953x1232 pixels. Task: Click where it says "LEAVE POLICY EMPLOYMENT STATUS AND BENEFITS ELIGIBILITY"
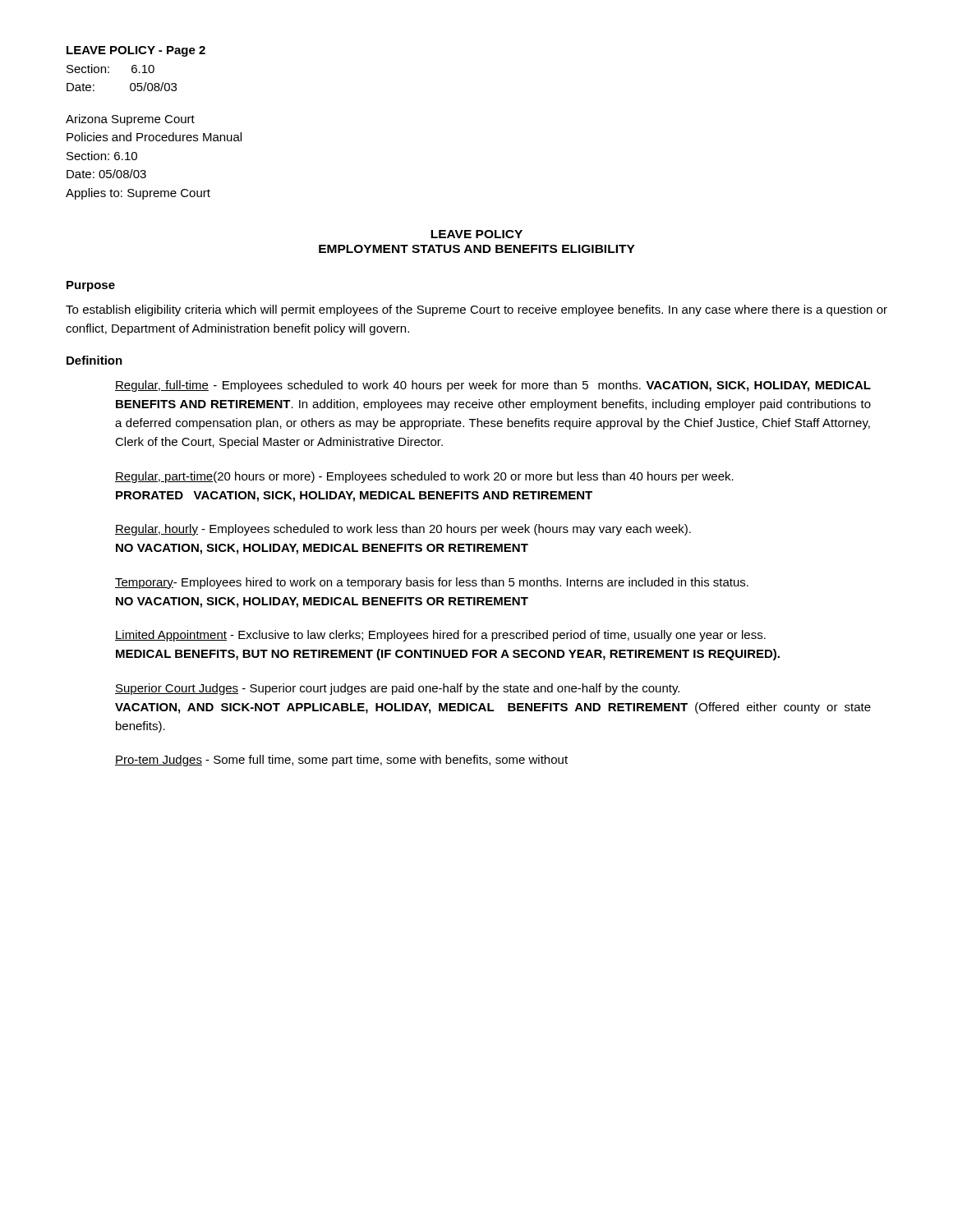click(476, 241)
